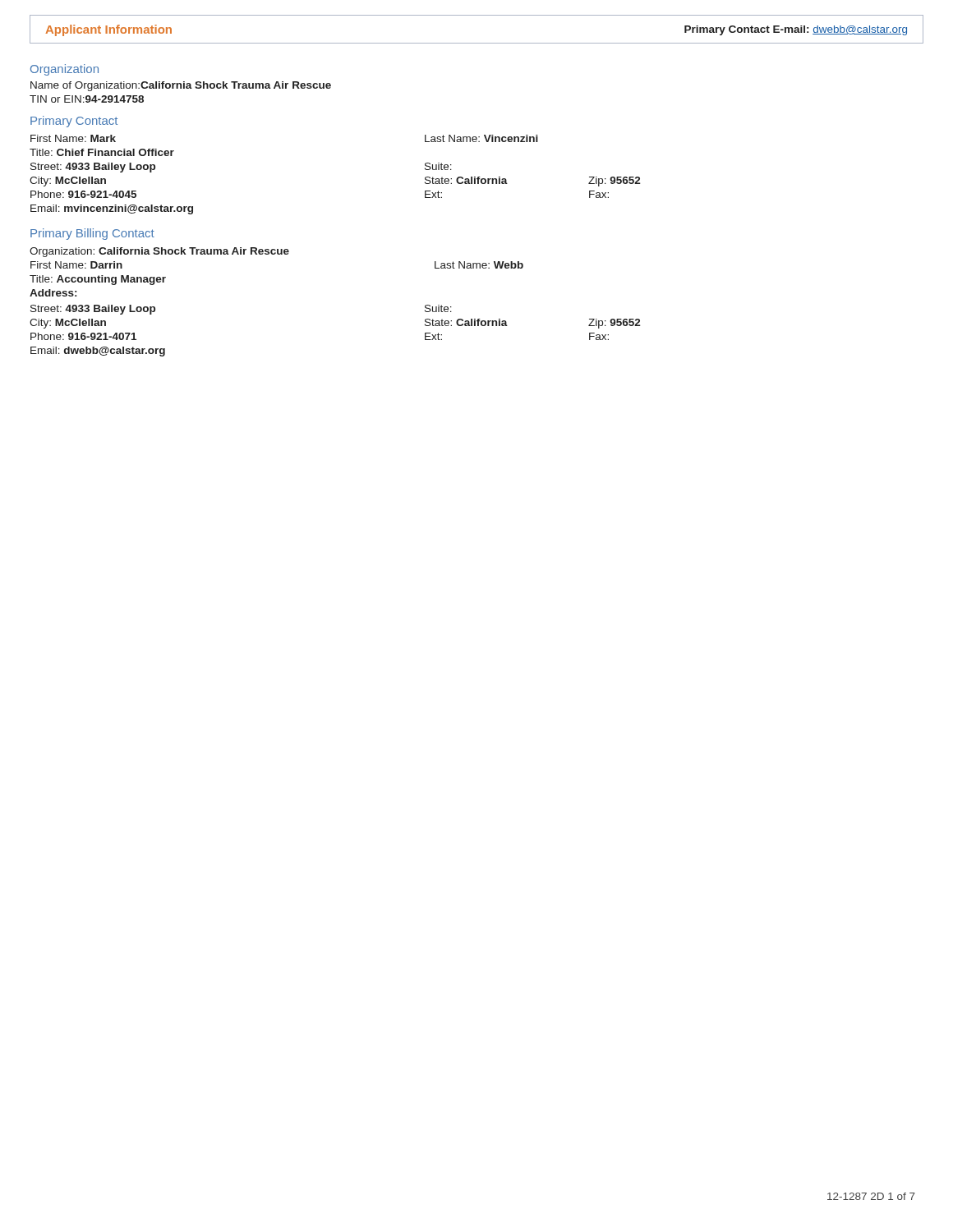This screenshot has width=953, height=1232.
Task: Select the text that reads "First Name: Mark Last Name: Vincenzini"
Action: (x=73, y=138)
